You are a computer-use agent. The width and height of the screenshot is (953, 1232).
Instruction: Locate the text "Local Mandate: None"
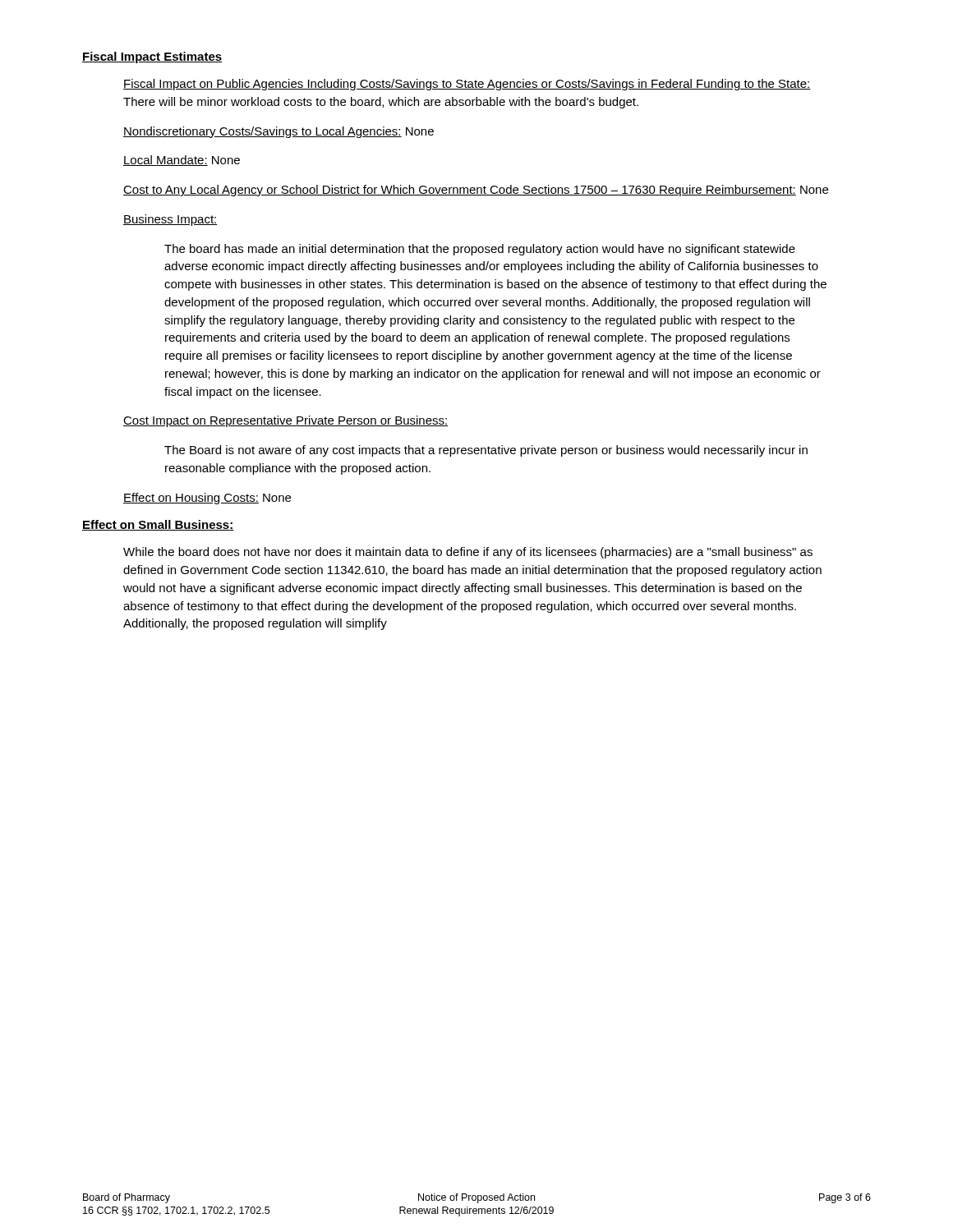coord(182,160)
